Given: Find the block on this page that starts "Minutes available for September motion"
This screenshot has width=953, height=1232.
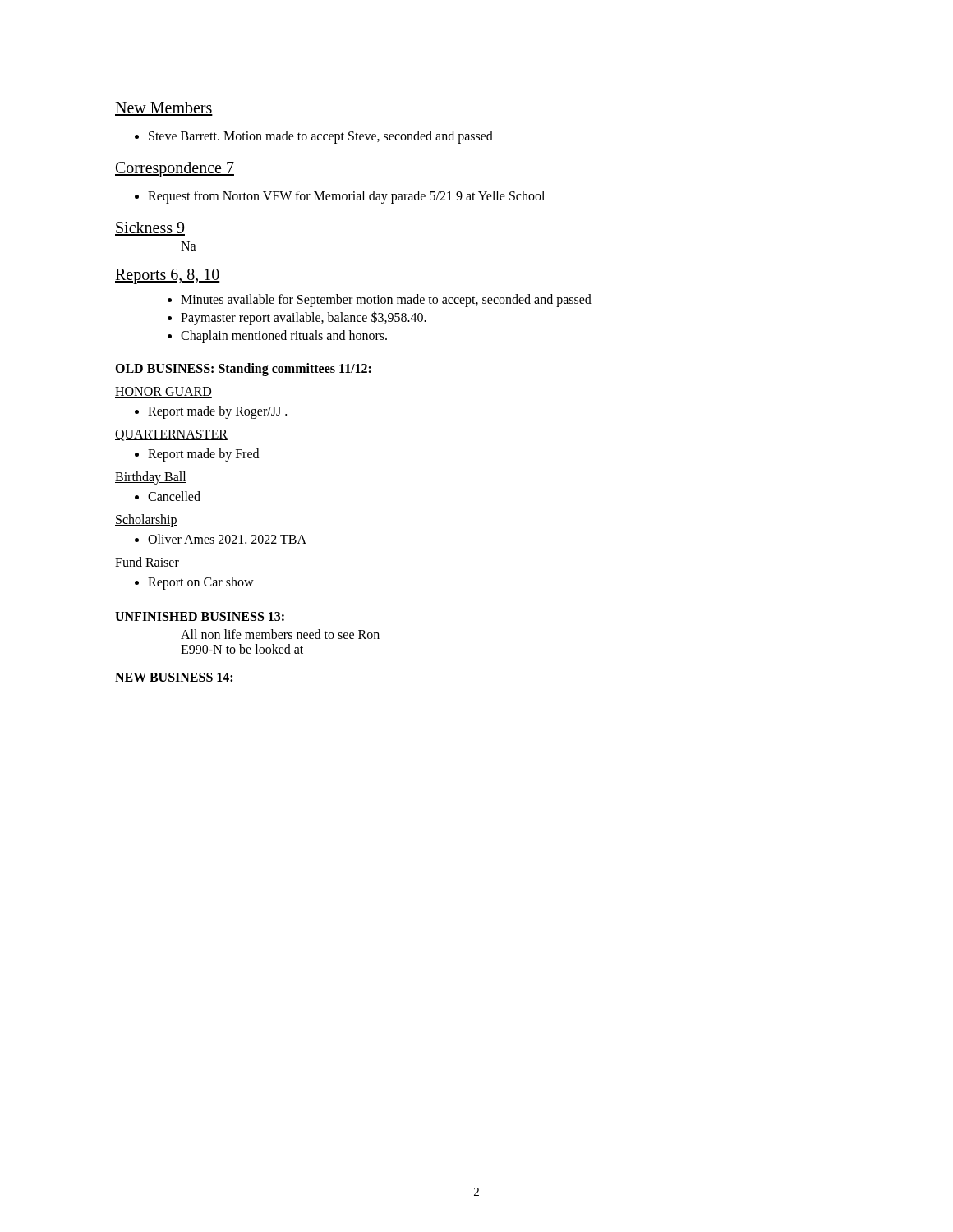Looking at the screenshot, I should (x=380, y=301).
